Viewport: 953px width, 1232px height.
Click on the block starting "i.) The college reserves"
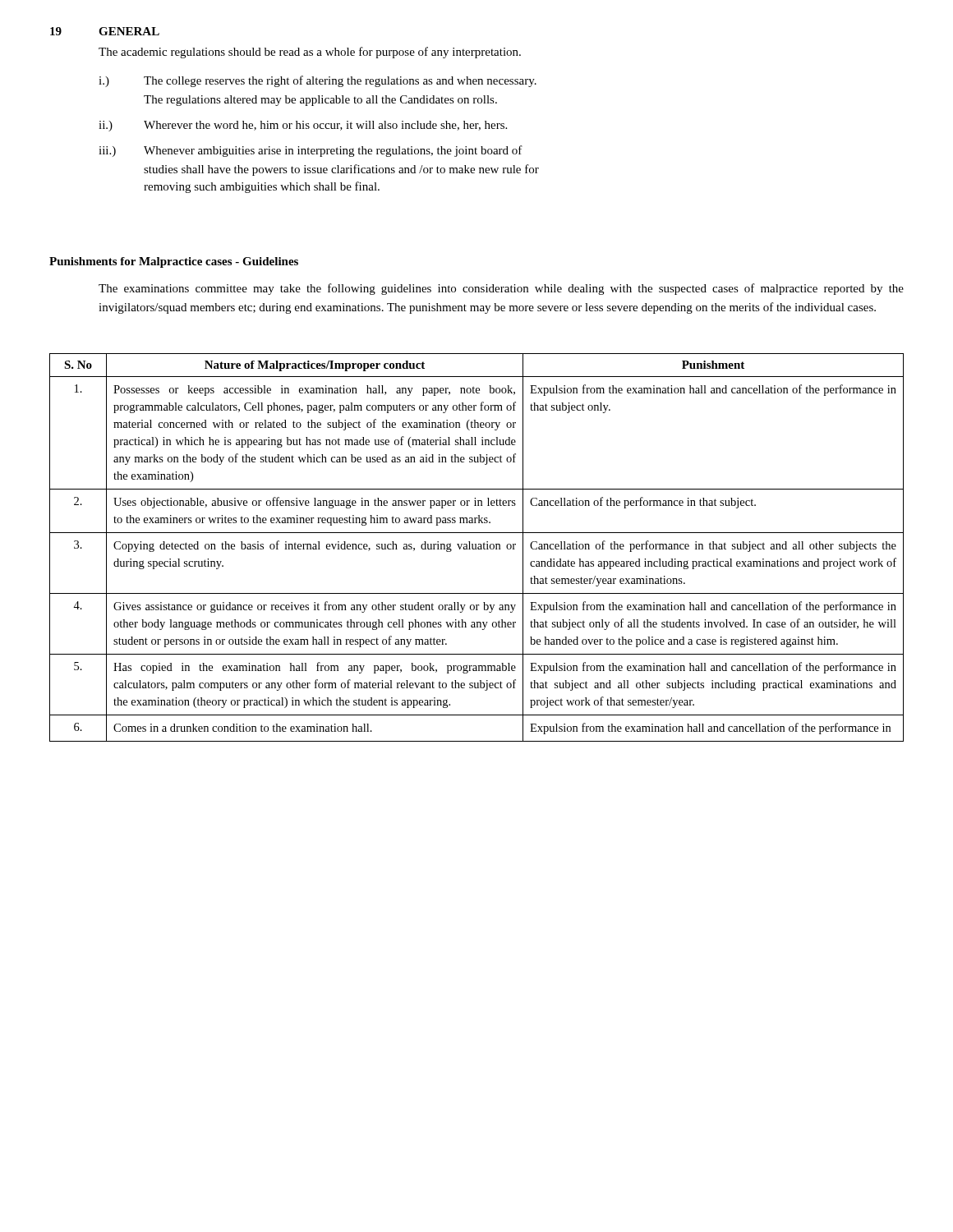tap(501, 81)
